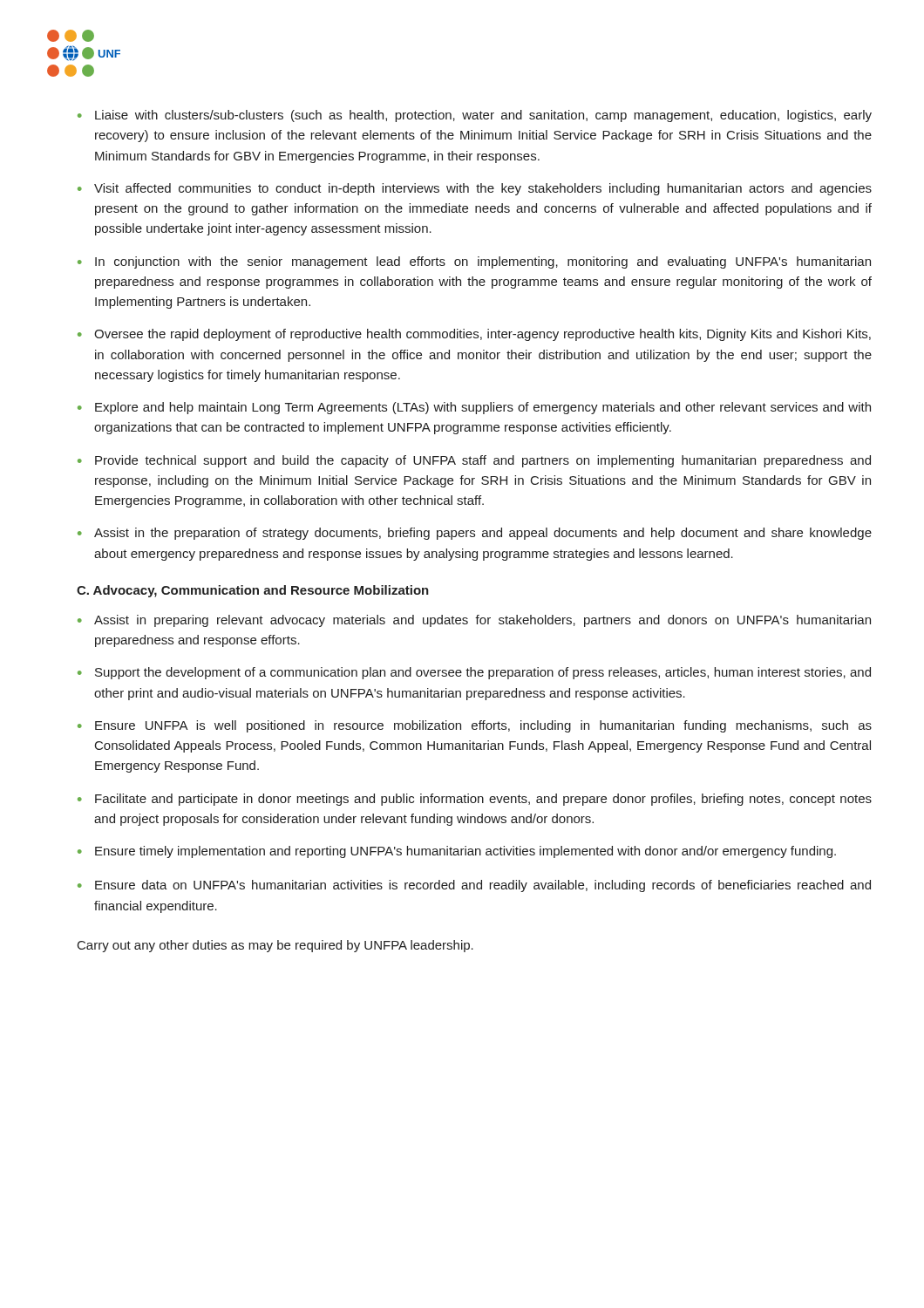The height and width of the screenshot is (1308, 924).
Task: Find the region starting "• Assist in preparing"
Action: point(474,630)
